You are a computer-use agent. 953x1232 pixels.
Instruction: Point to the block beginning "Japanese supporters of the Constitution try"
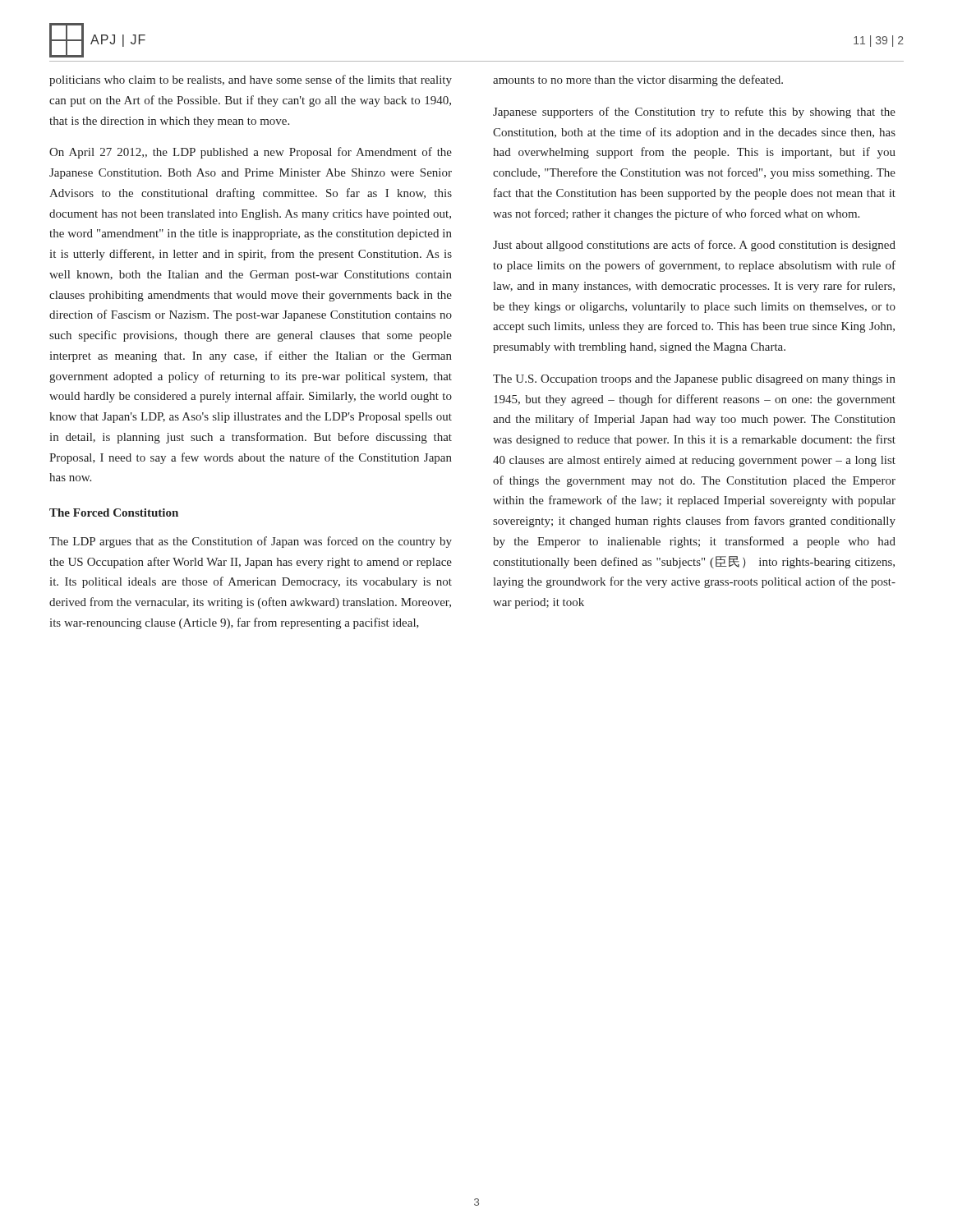coord(694,163)
